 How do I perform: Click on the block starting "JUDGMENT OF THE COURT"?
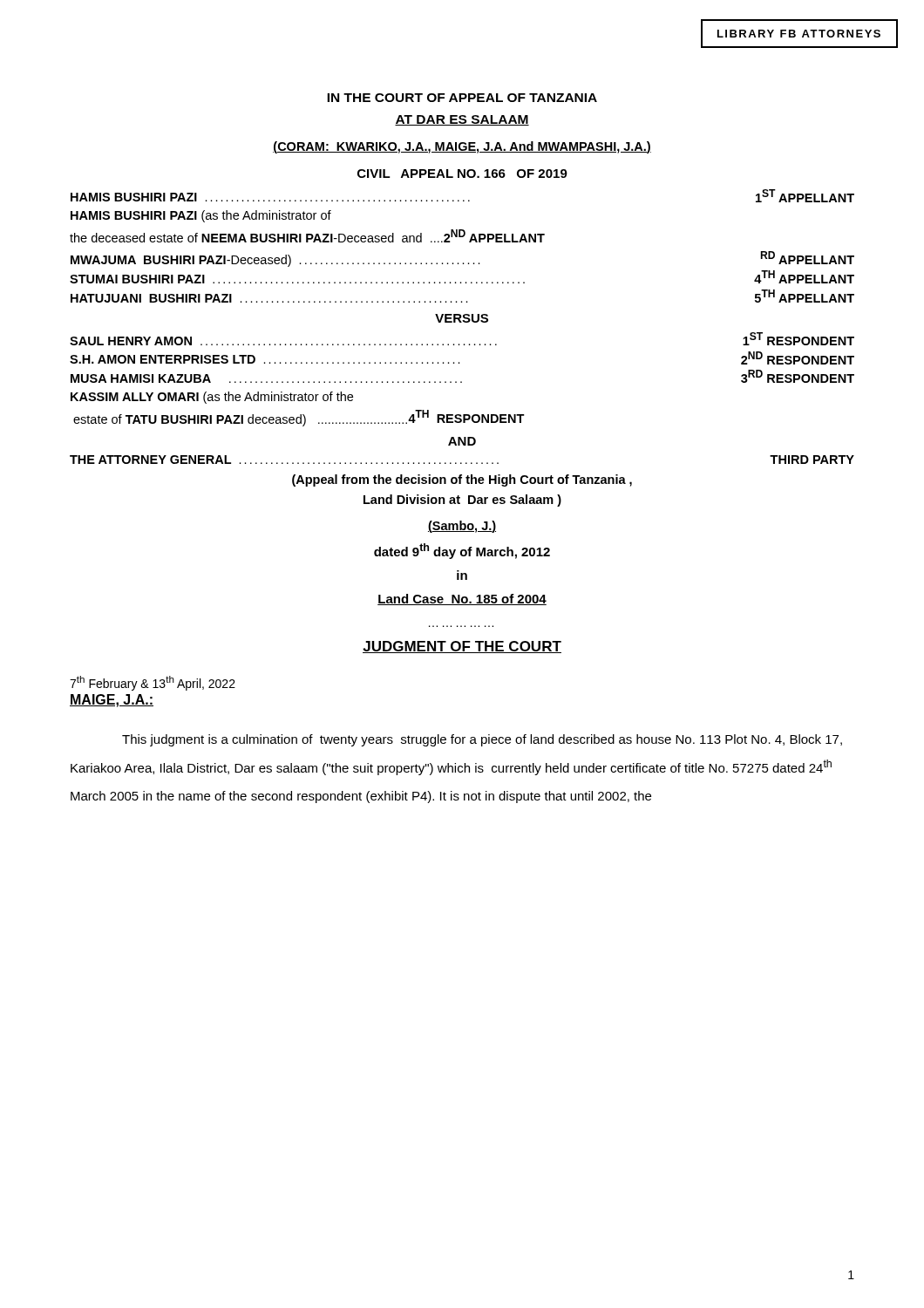[x=462, y=647]
